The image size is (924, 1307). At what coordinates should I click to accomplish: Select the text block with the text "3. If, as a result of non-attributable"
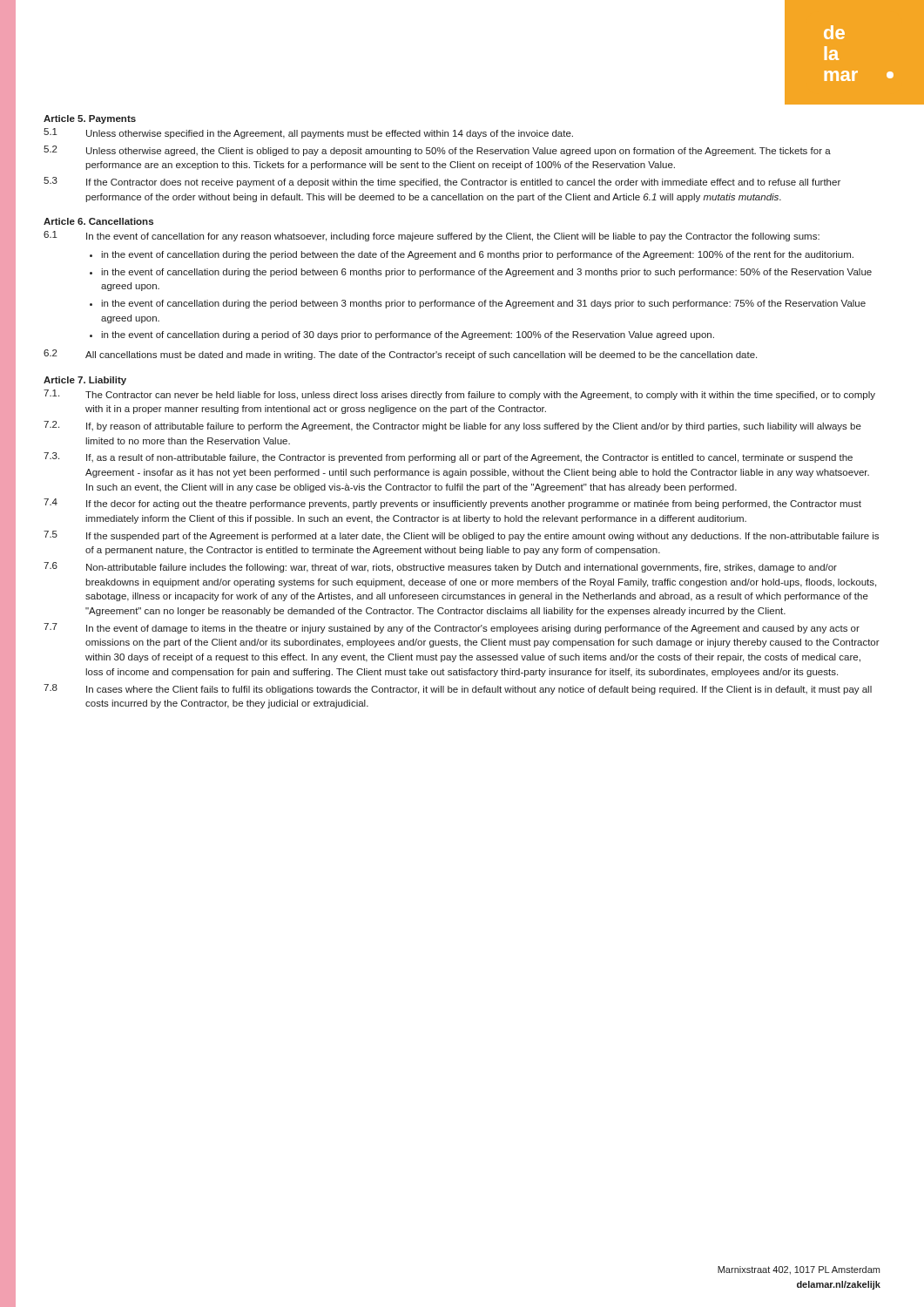tap(462, 473)
